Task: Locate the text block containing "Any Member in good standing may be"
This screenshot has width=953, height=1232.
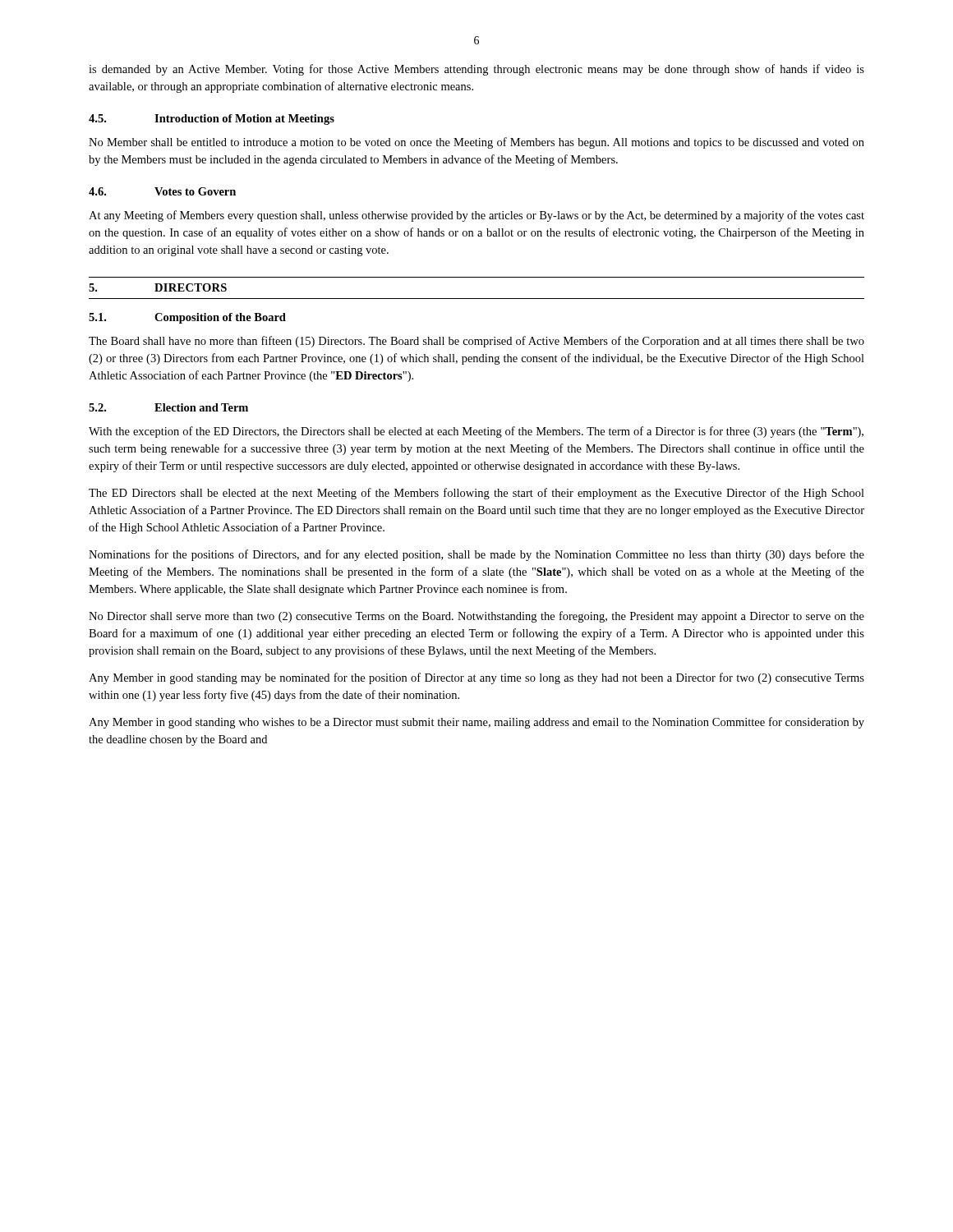Action: (476, 687)
